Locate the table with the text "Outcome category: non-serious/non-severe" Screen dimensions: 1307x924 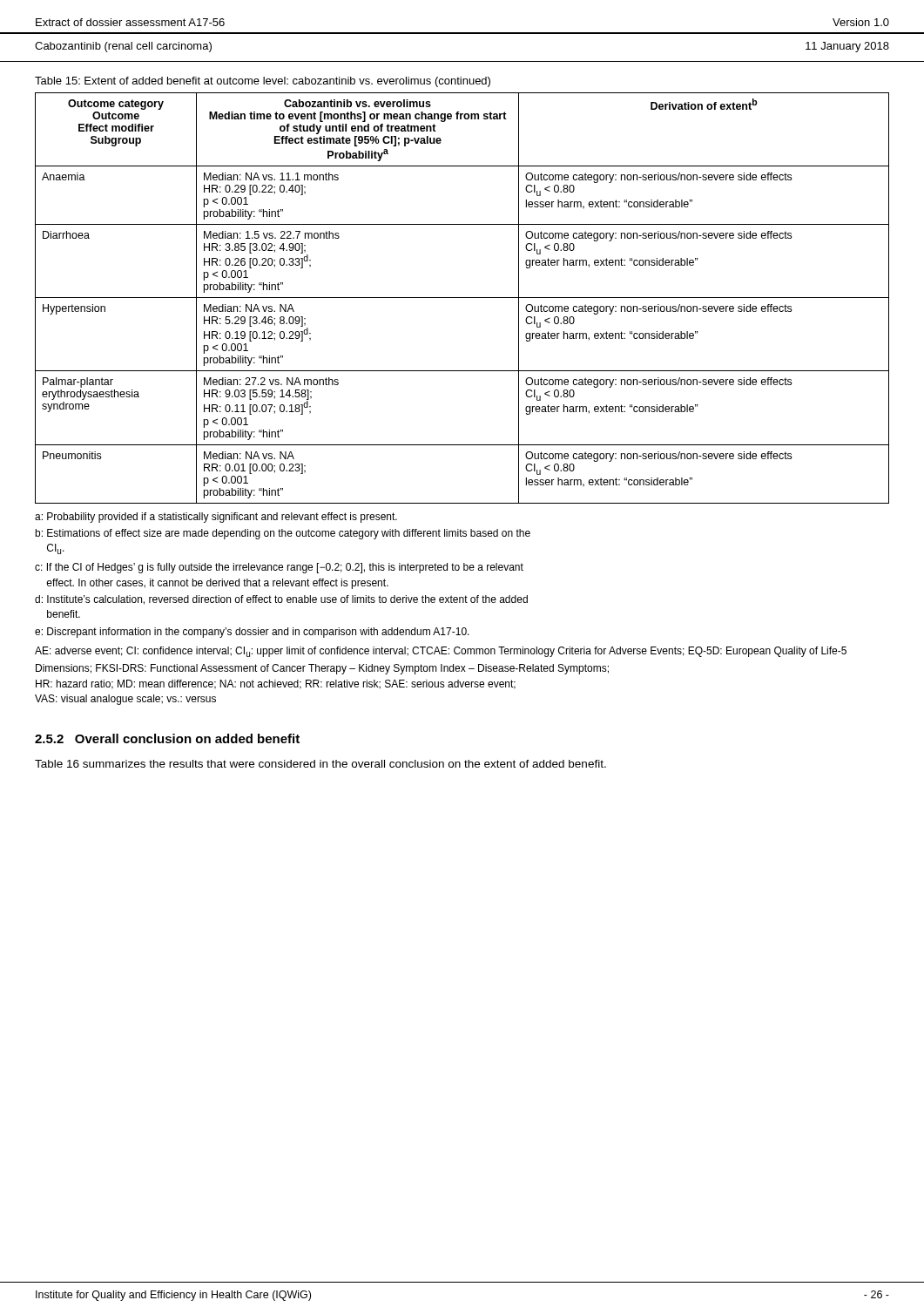(x=462, y=298)
